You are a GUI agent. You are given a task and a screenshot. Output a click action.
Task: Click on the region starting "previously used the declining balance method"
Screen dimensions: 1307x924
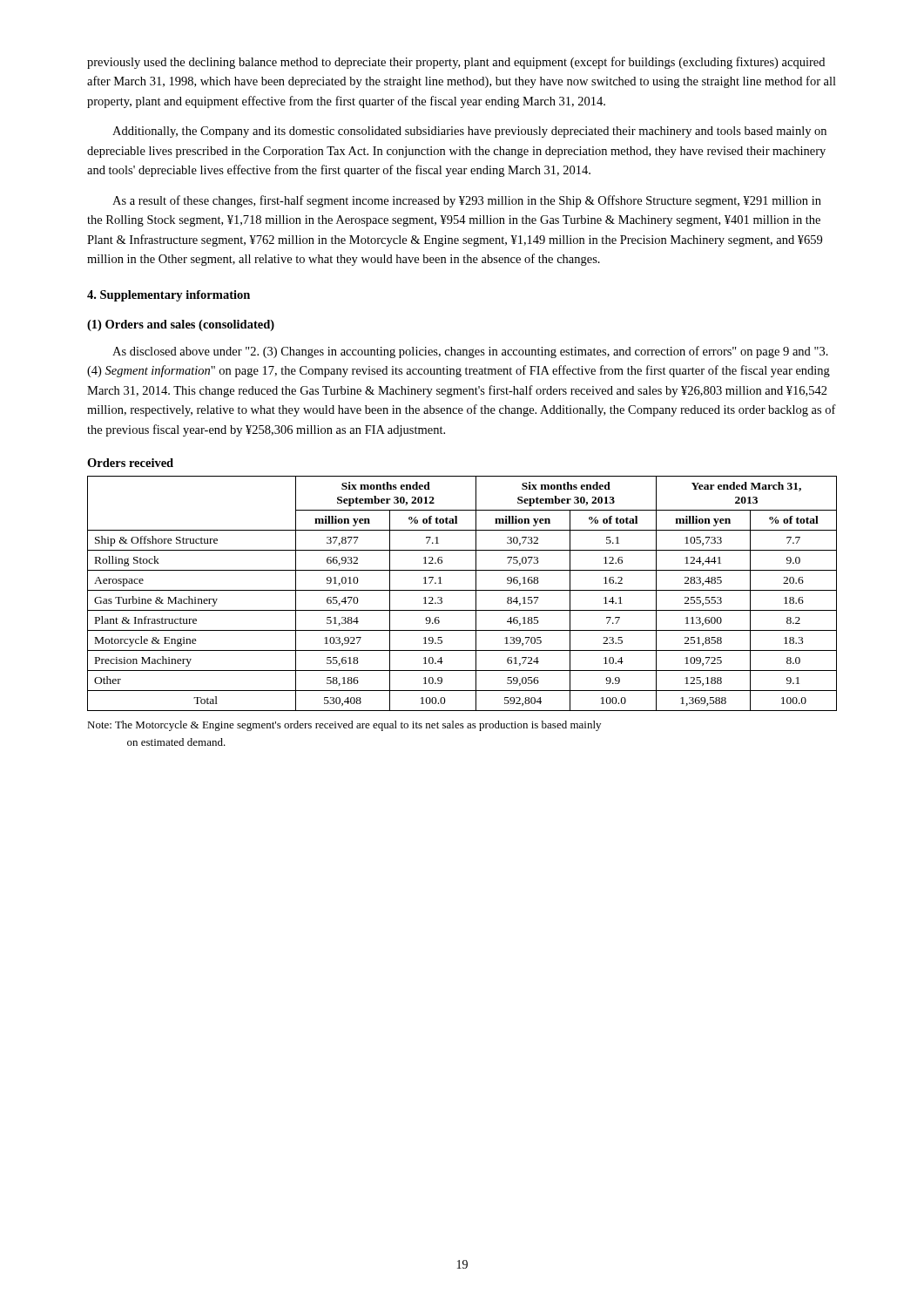462,82
